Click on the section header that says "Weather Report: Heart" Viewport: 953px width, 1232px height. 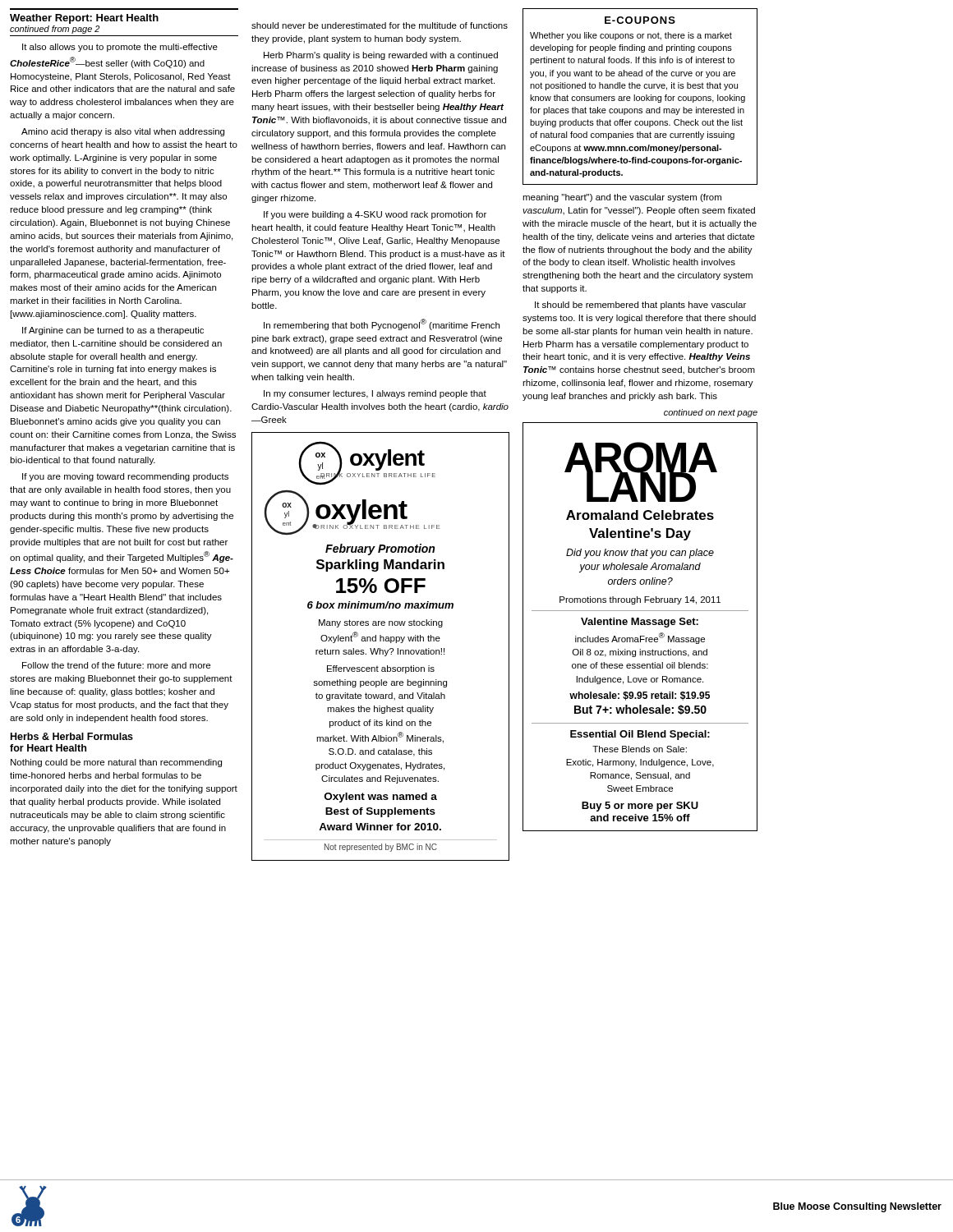124,23
